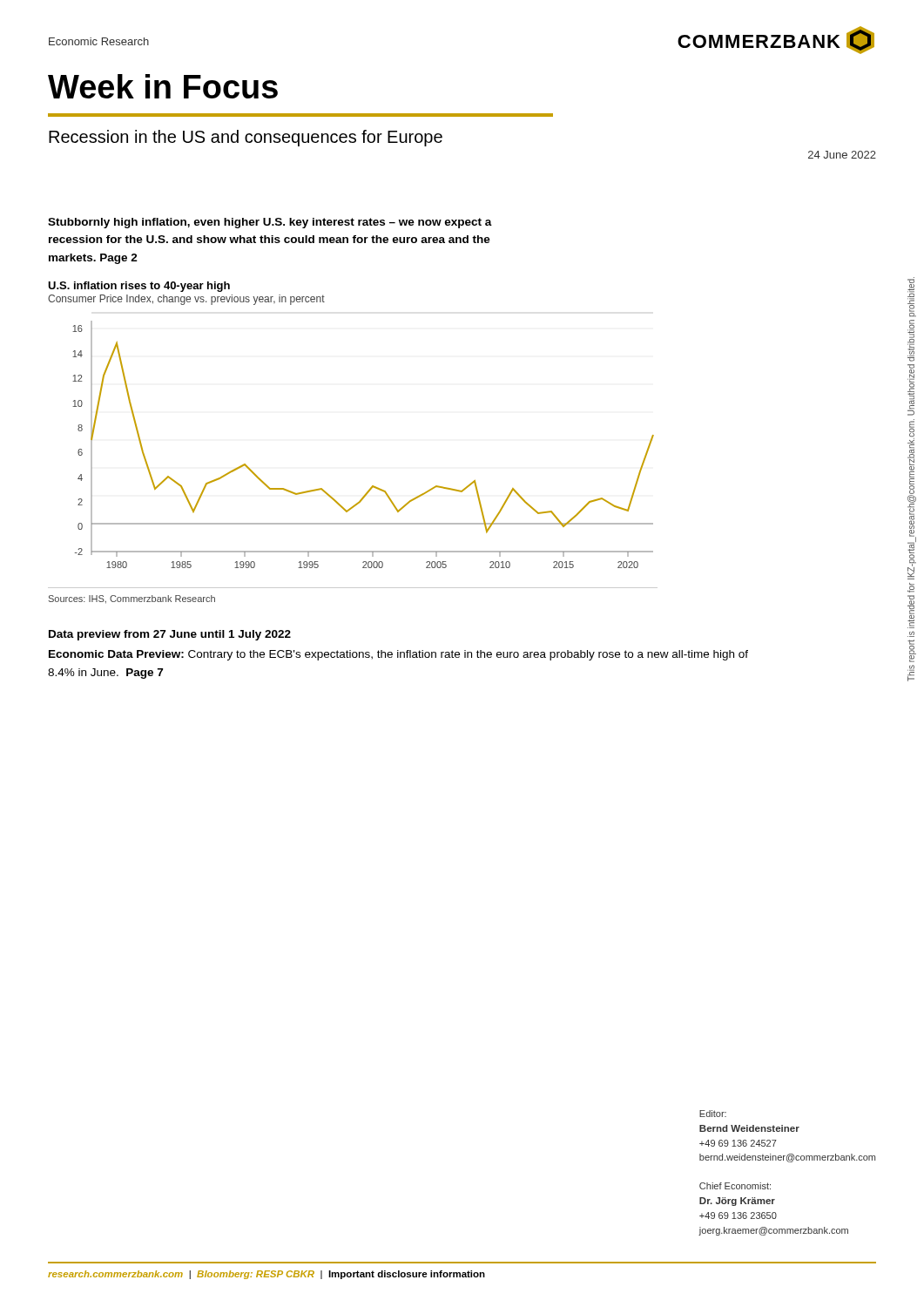
Task: Locate the text starting "U.S. inflation rises to 40-year high"
Action: (x=139, y=287)
